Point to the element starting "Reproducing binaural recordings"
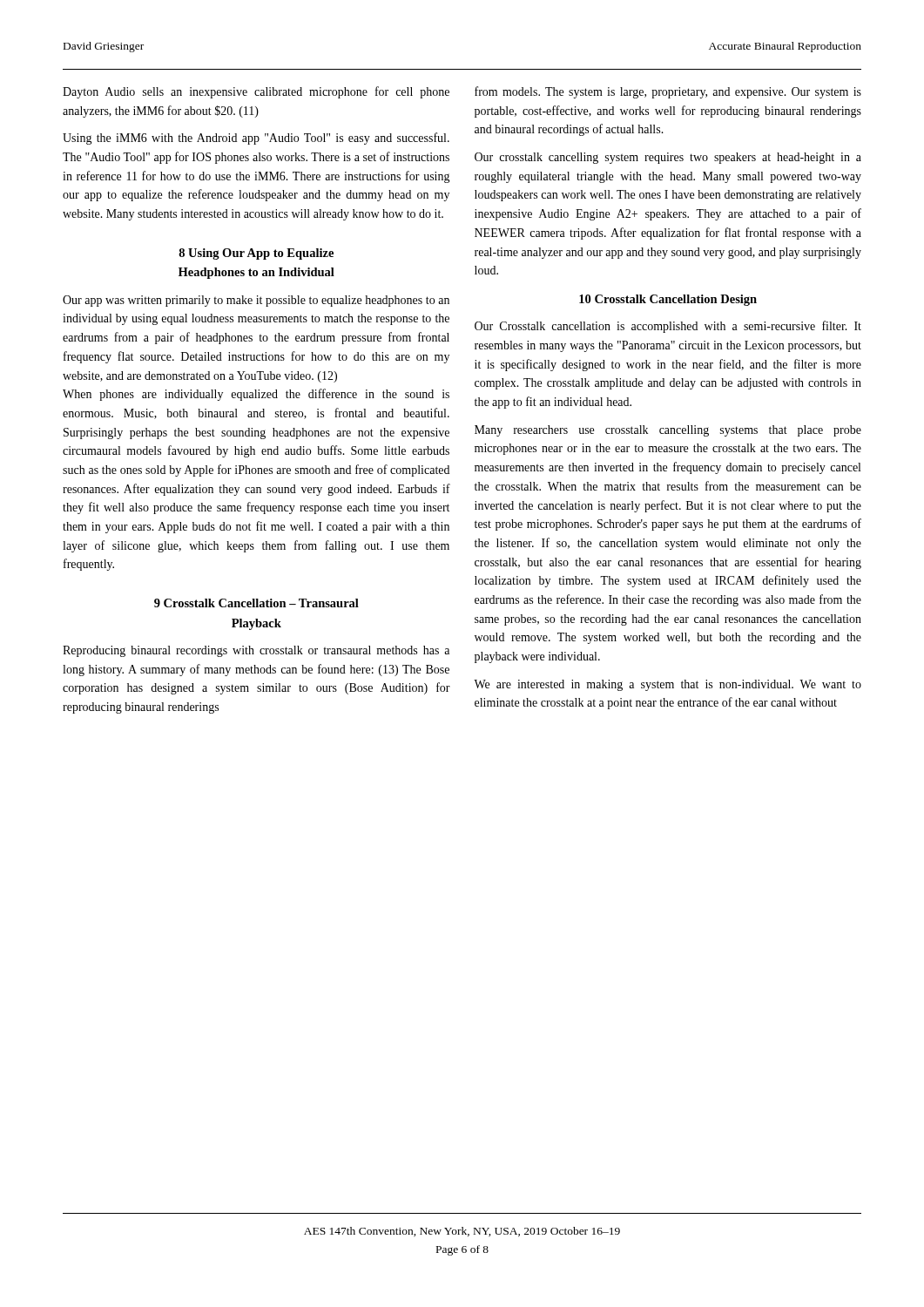This screenshot has width=924, height=1307. pos(256,679)
